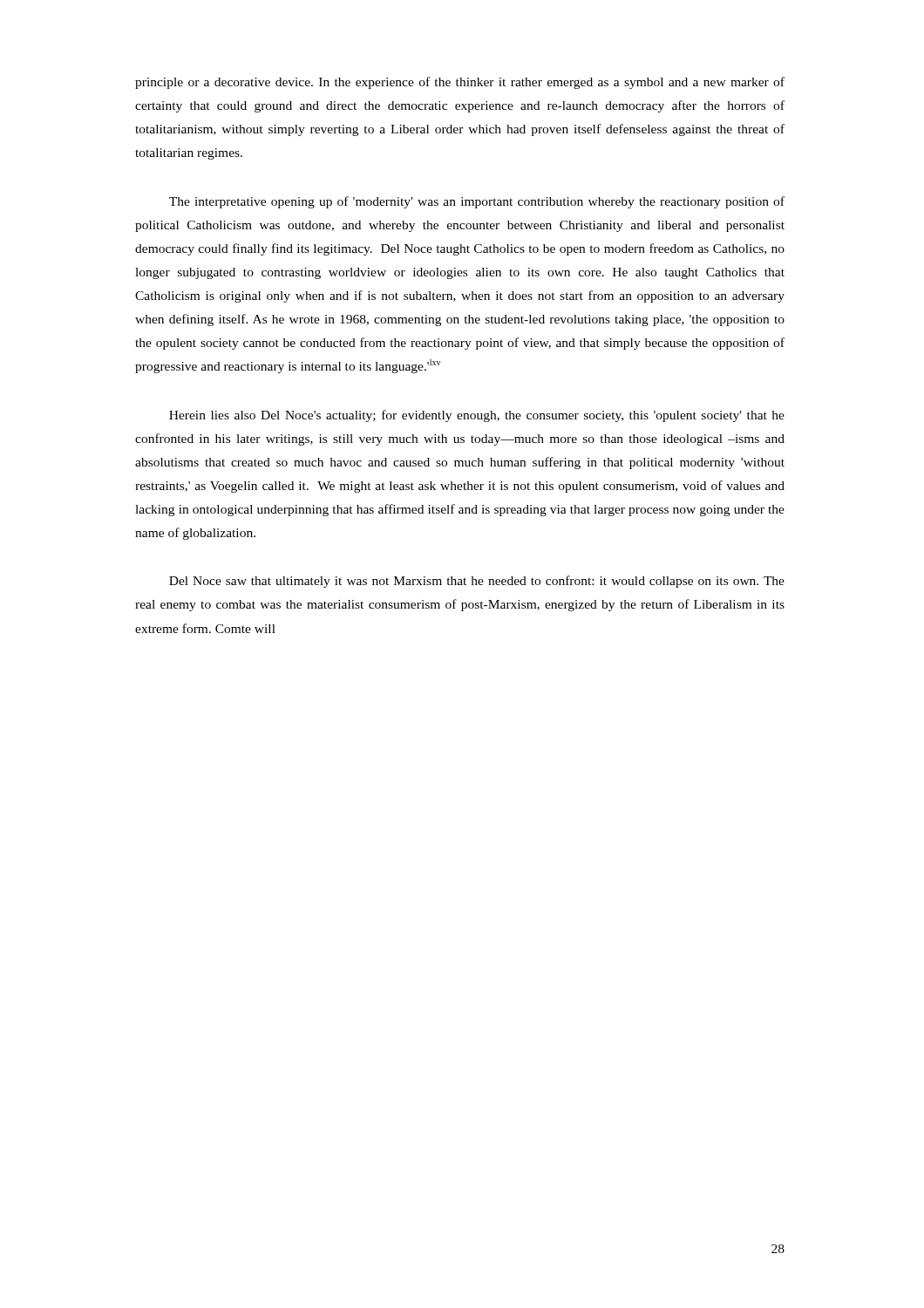The width and height of the screenshot is (924, 1308).
Task: Find the block on this page that starts "principle or a"
Action: [x=460, y=117]
